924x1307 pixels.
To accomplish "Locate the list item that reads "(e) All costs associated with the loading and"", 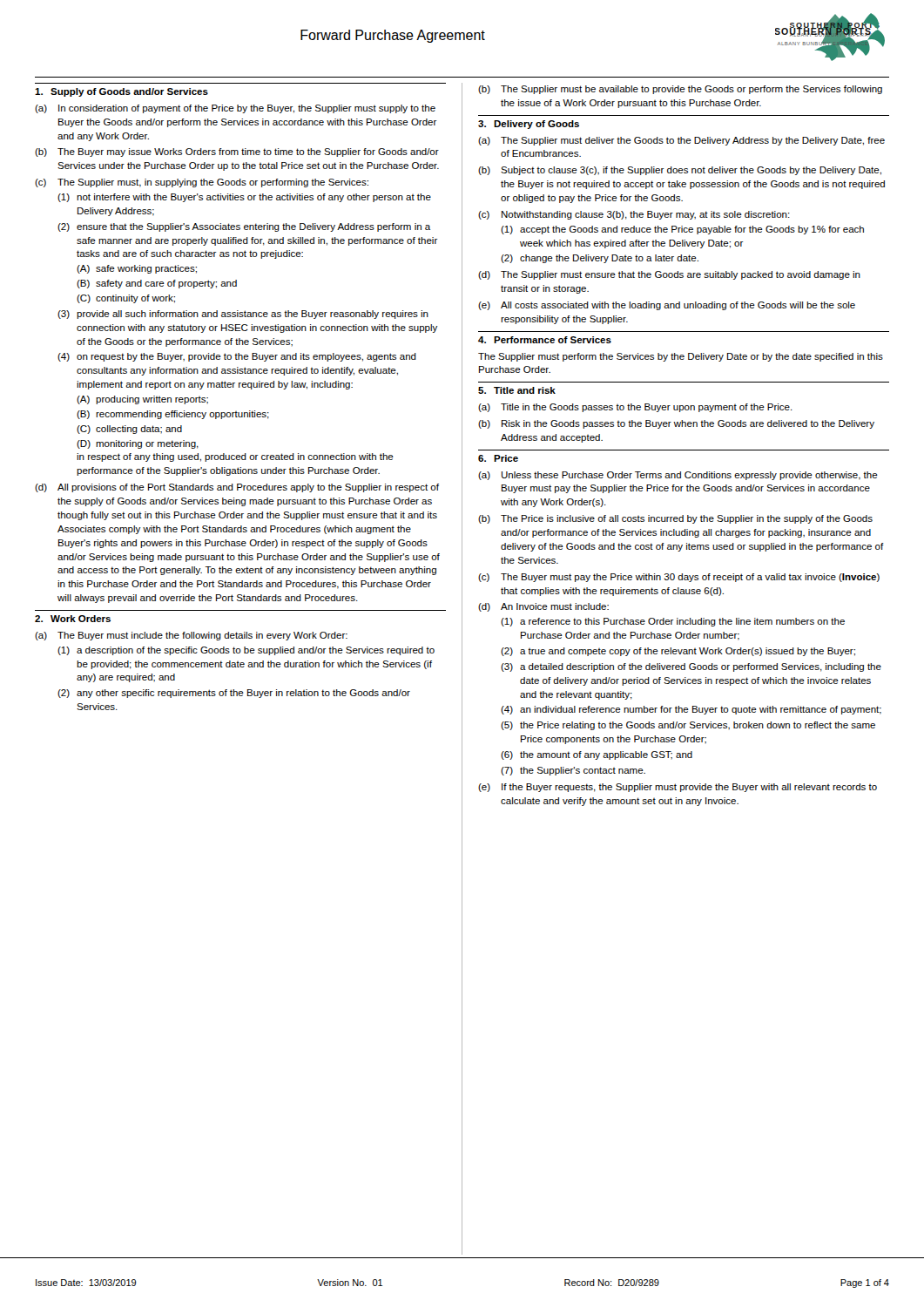I will tap(684, 313).
